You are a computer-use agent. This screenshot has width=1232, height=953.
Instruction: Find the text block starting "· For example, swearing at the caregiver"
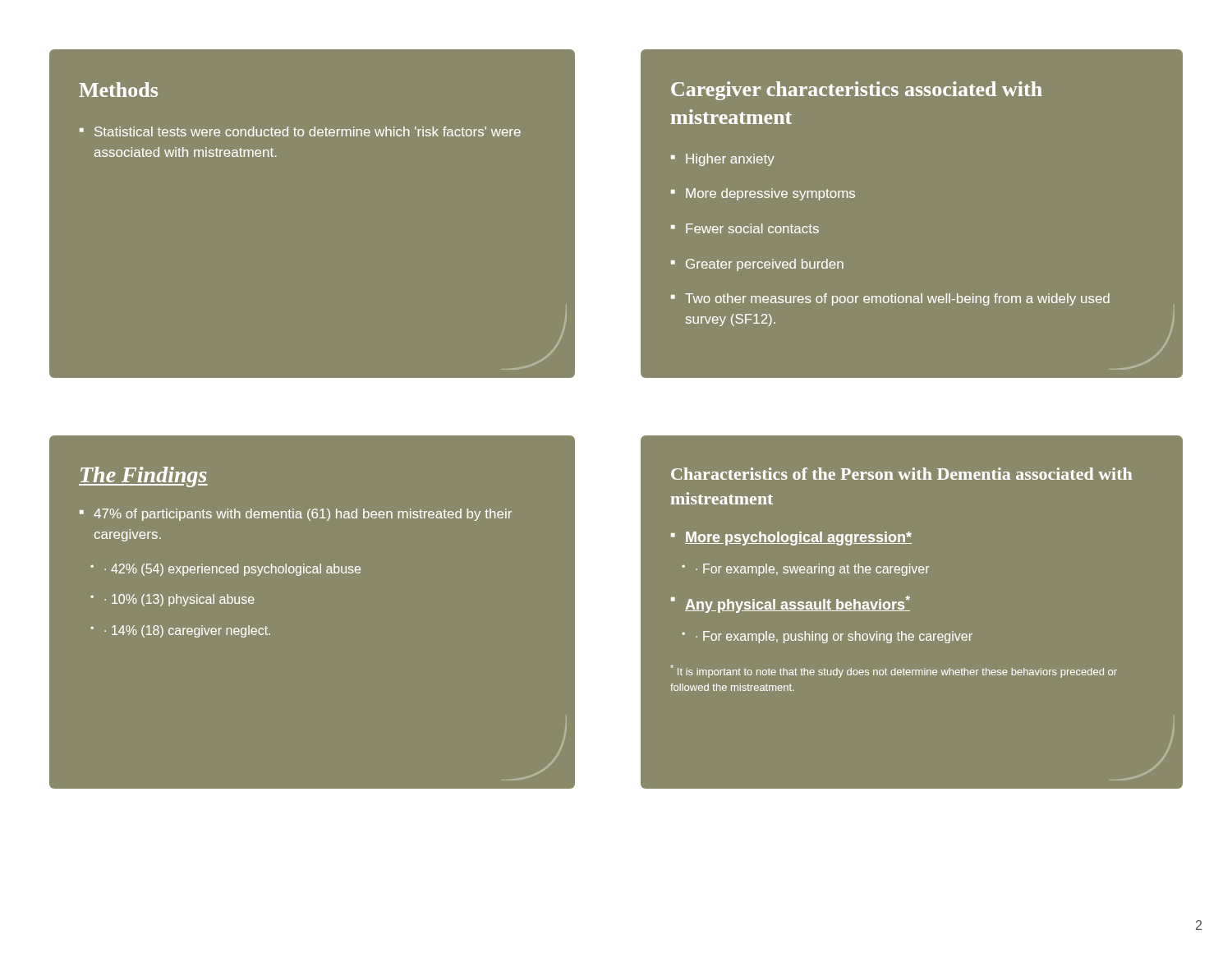tap(812, 569)
